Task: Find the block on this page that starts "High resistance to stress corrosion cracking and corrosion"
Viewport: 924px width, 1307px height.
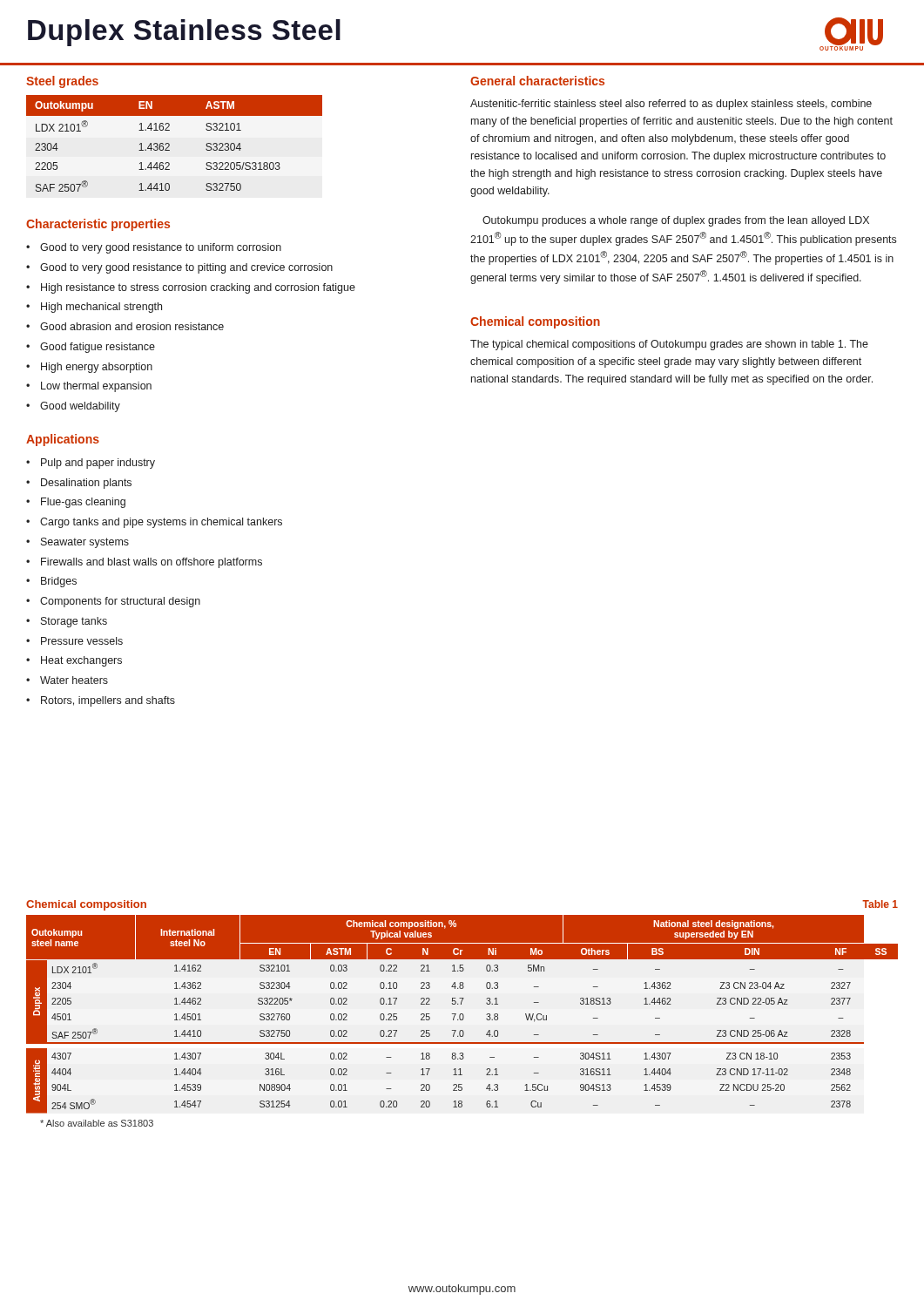Action: tap(198, 287)
